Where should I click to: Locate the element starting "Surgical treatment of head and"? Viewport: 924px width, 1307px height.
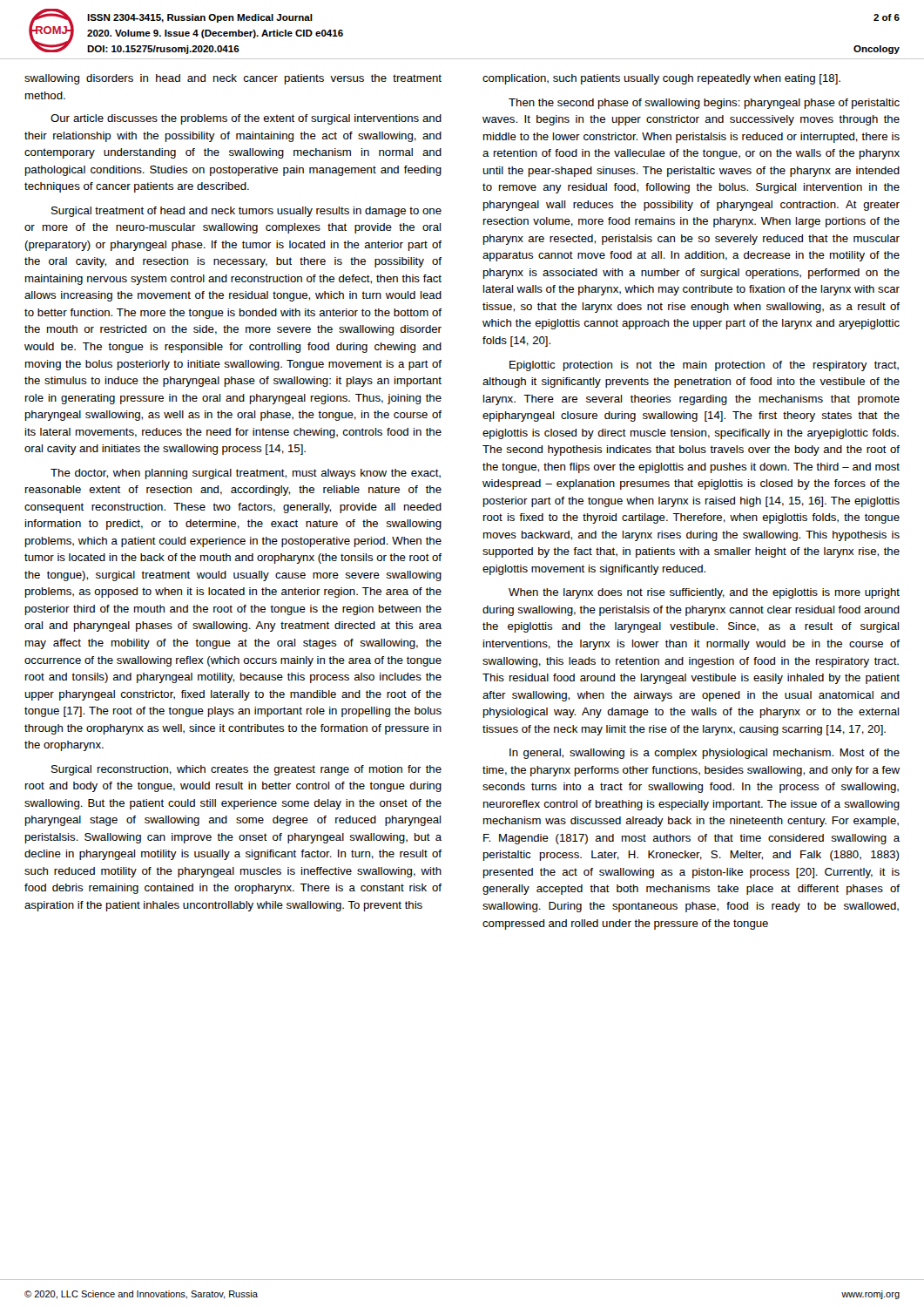coord(233,330)
